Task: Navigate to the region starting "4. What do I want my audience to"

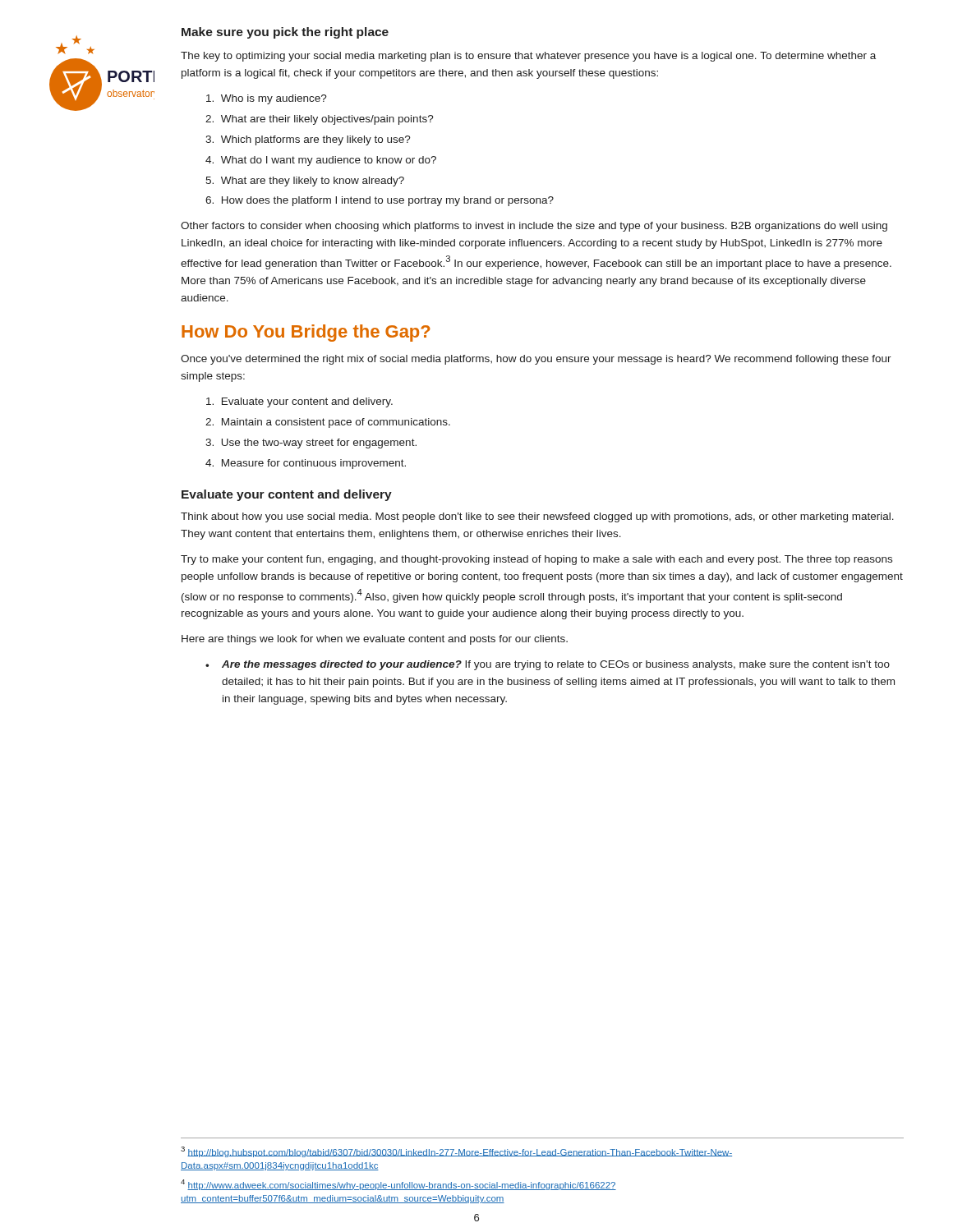Action: point(321,159)
